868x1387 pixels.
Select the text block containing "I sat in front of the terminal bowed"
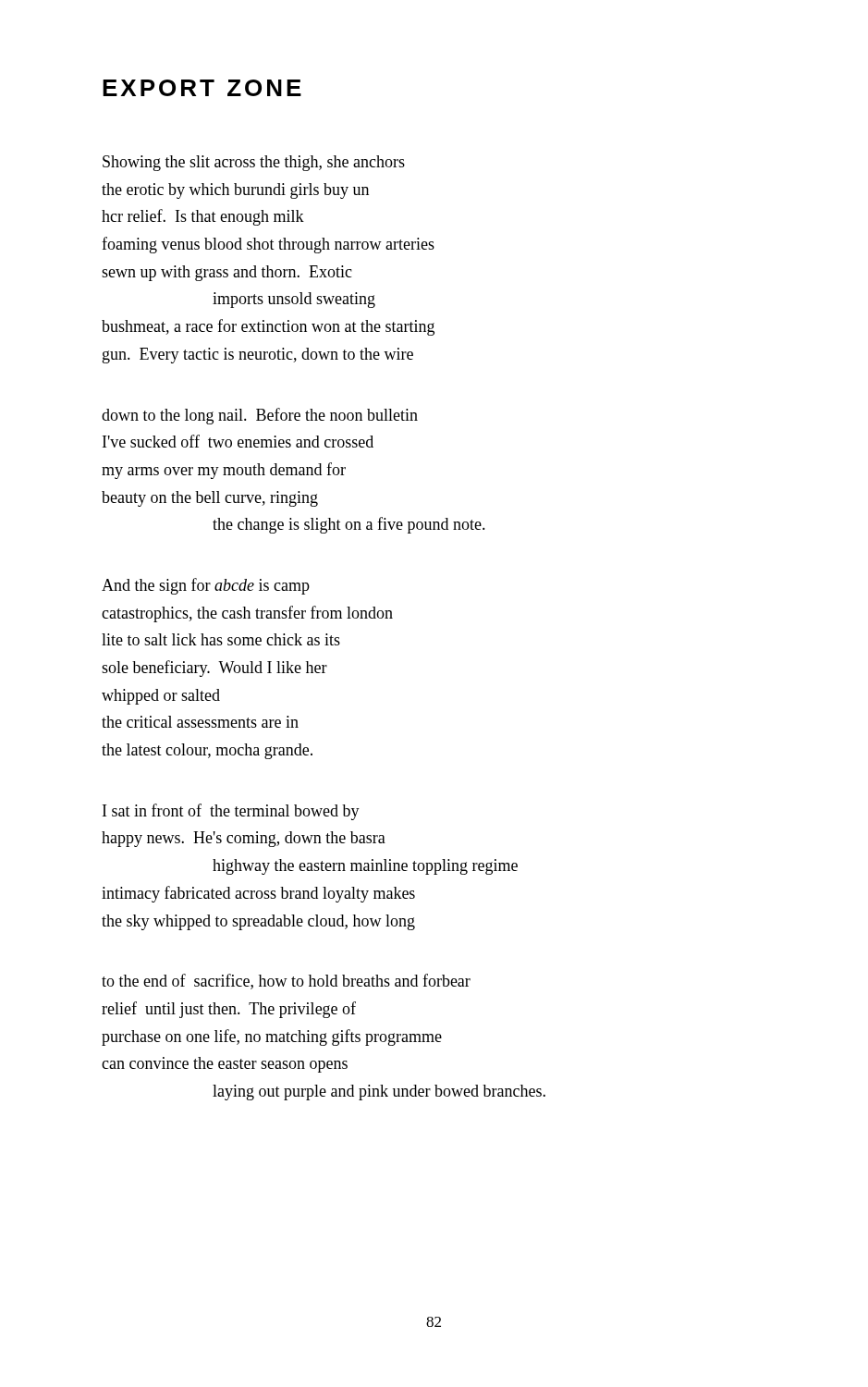(434, 866)
